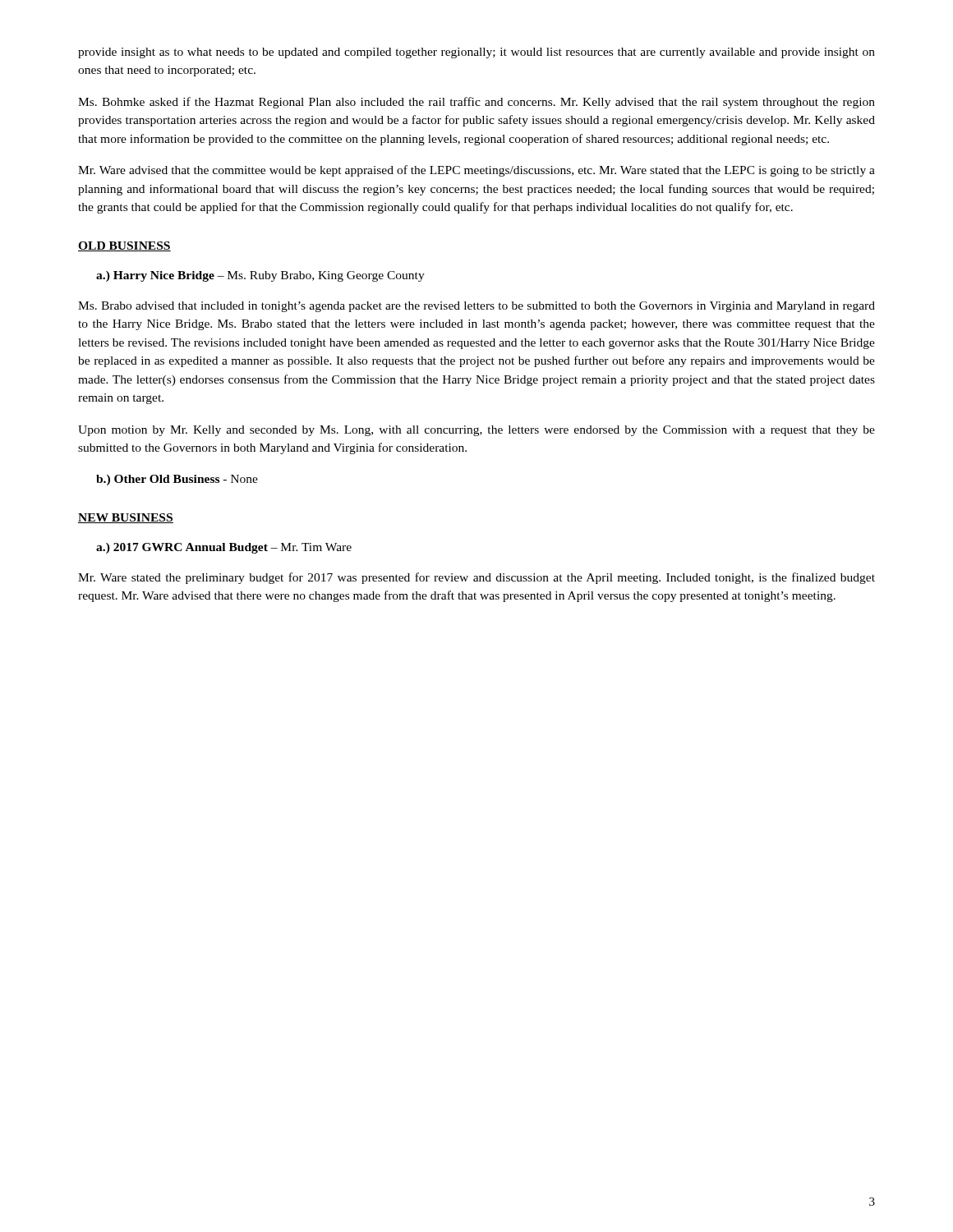
Task: Point to "b.) Other Old Business - None"
Action: (x=177, y=480)
